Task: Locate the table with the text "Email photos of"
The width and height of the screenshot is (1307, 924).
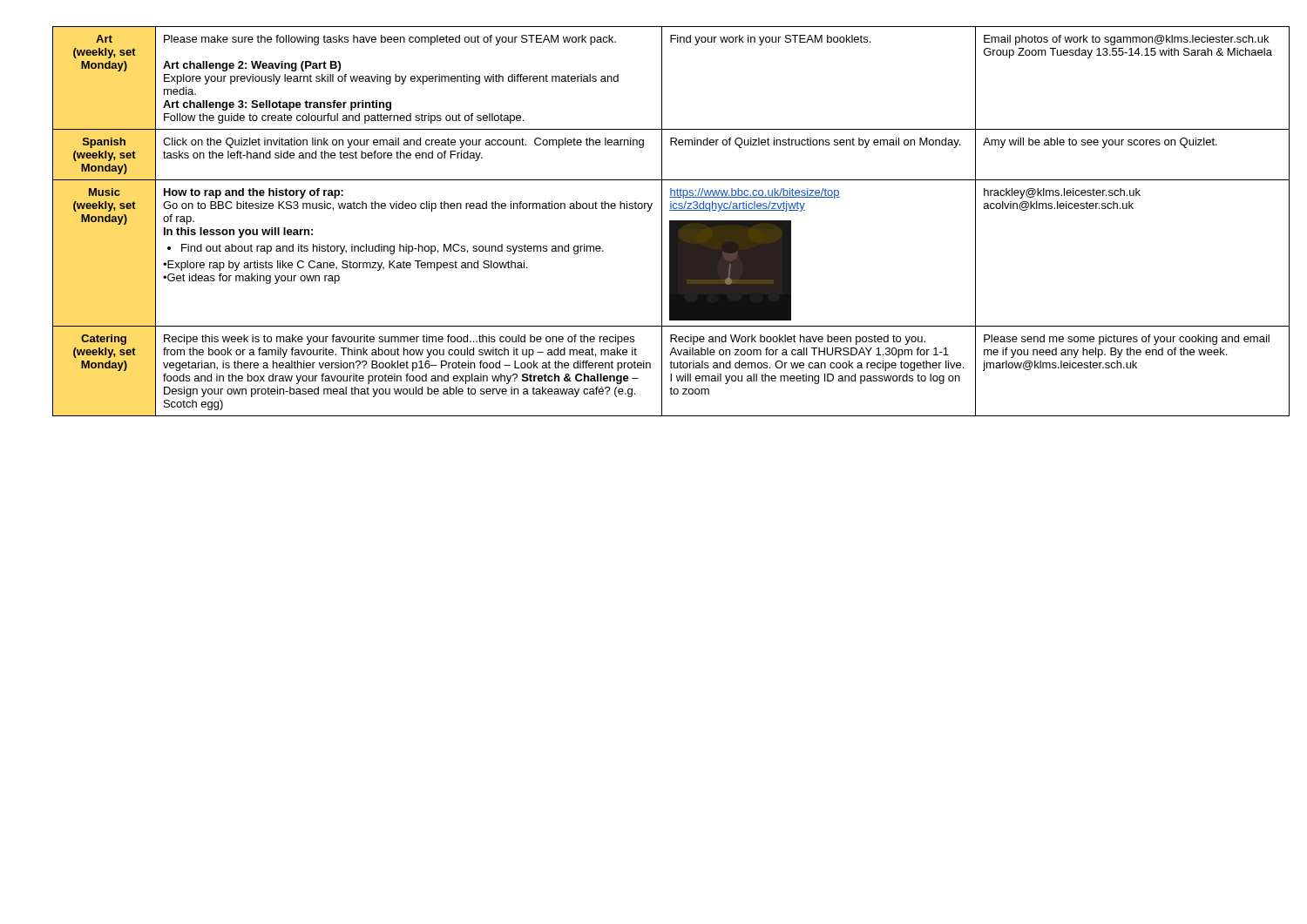Action: 671,221
